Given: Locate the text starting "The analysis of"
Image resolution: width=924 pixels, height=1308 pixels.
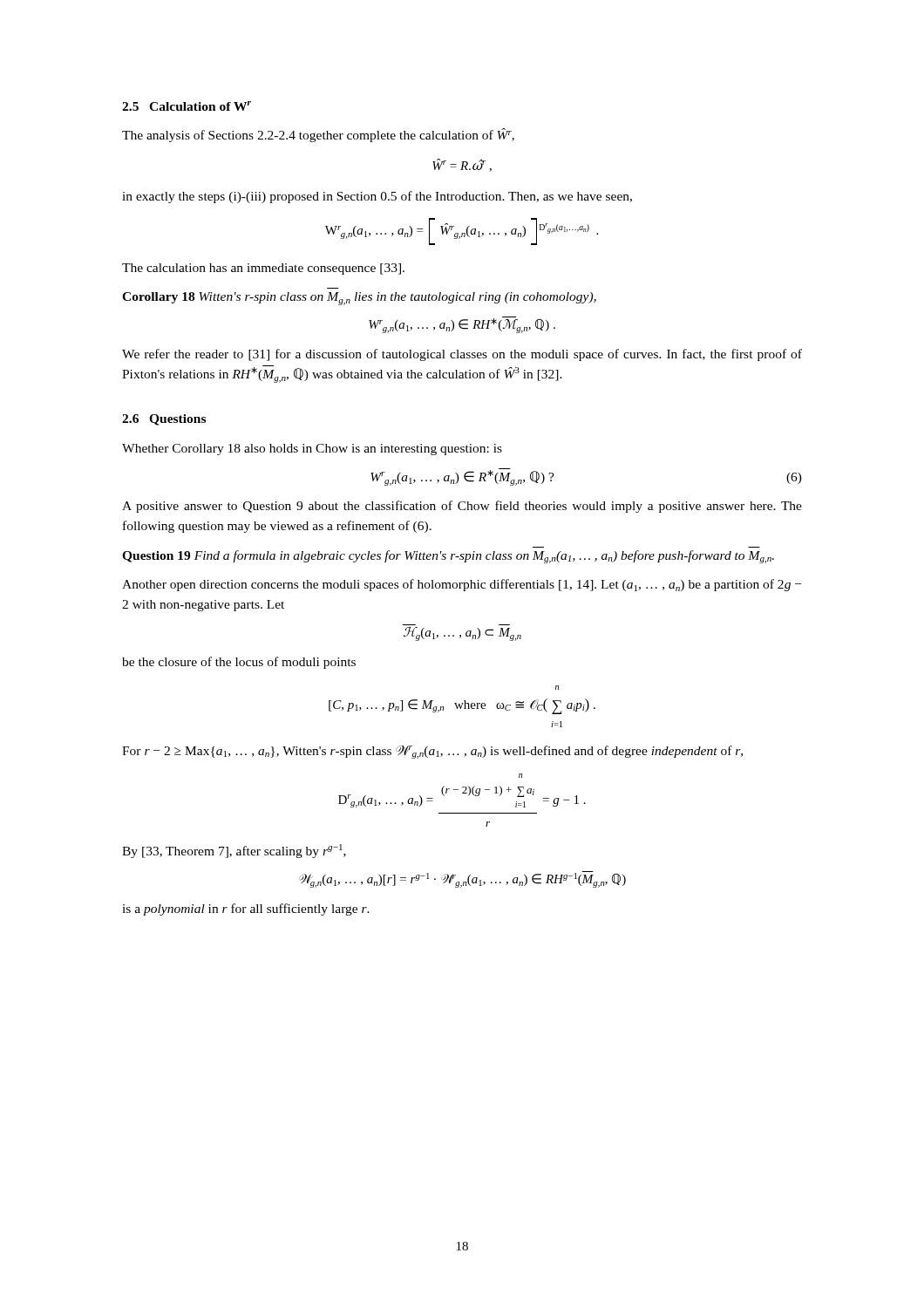Looking at the screenshot, I should click(x=462, y=135).
